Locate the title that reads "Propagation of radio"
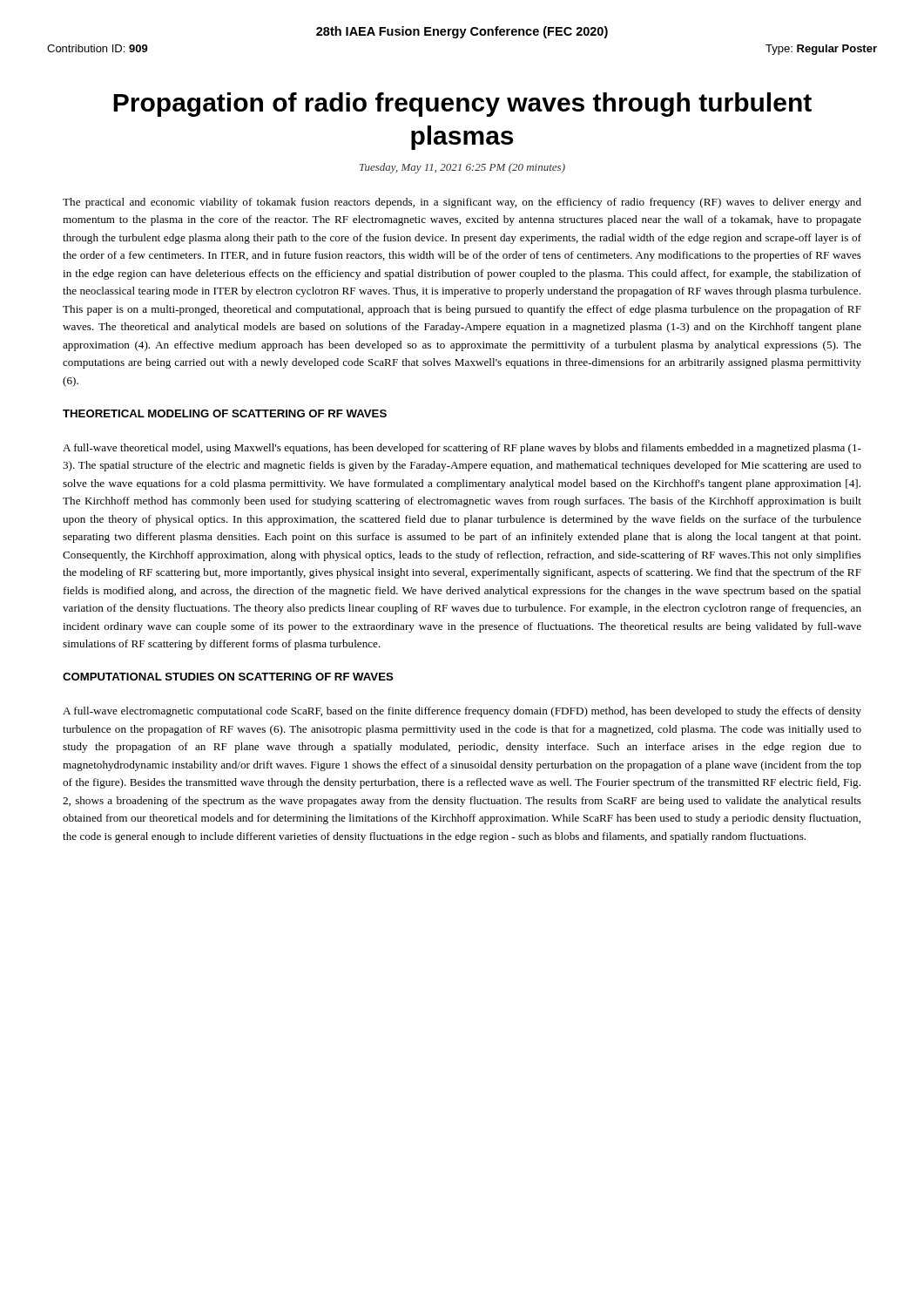The height and width of the screenshot is (1307, 924). [x=462, y=119]
